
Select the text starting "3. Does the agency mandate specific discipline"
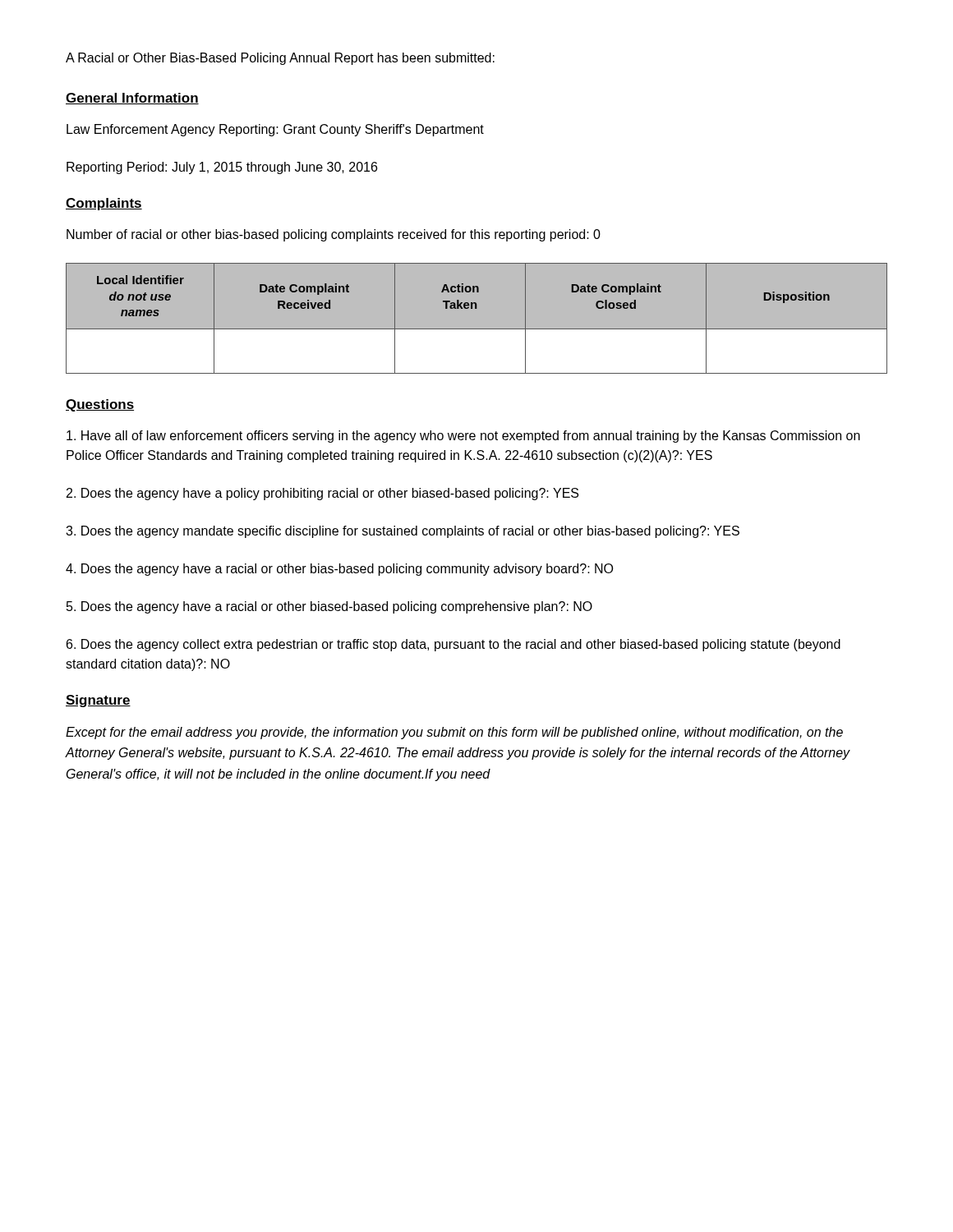403,531
